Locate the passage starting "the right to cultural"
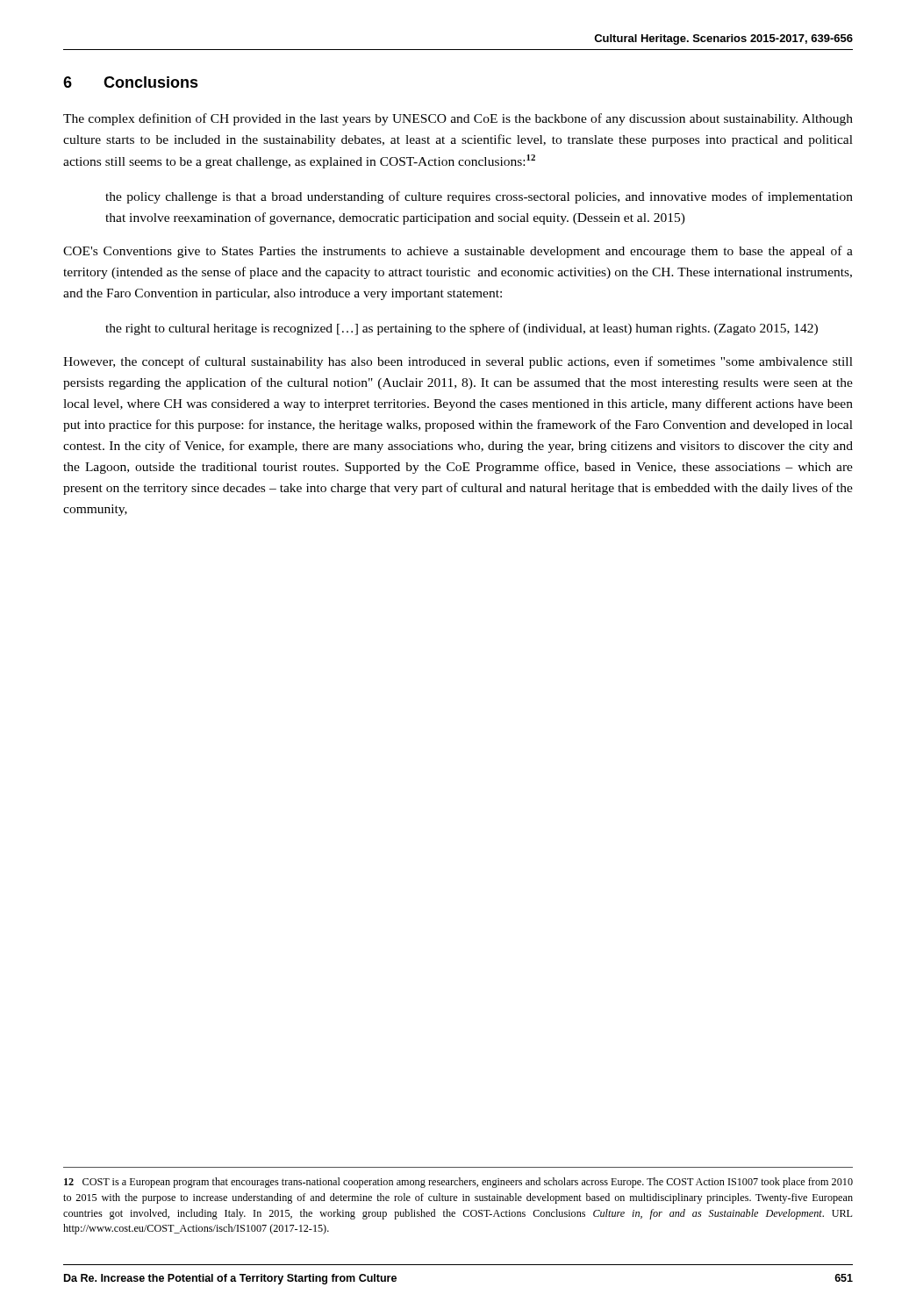This screenshot has width=916, height=1316. point(462,328)
